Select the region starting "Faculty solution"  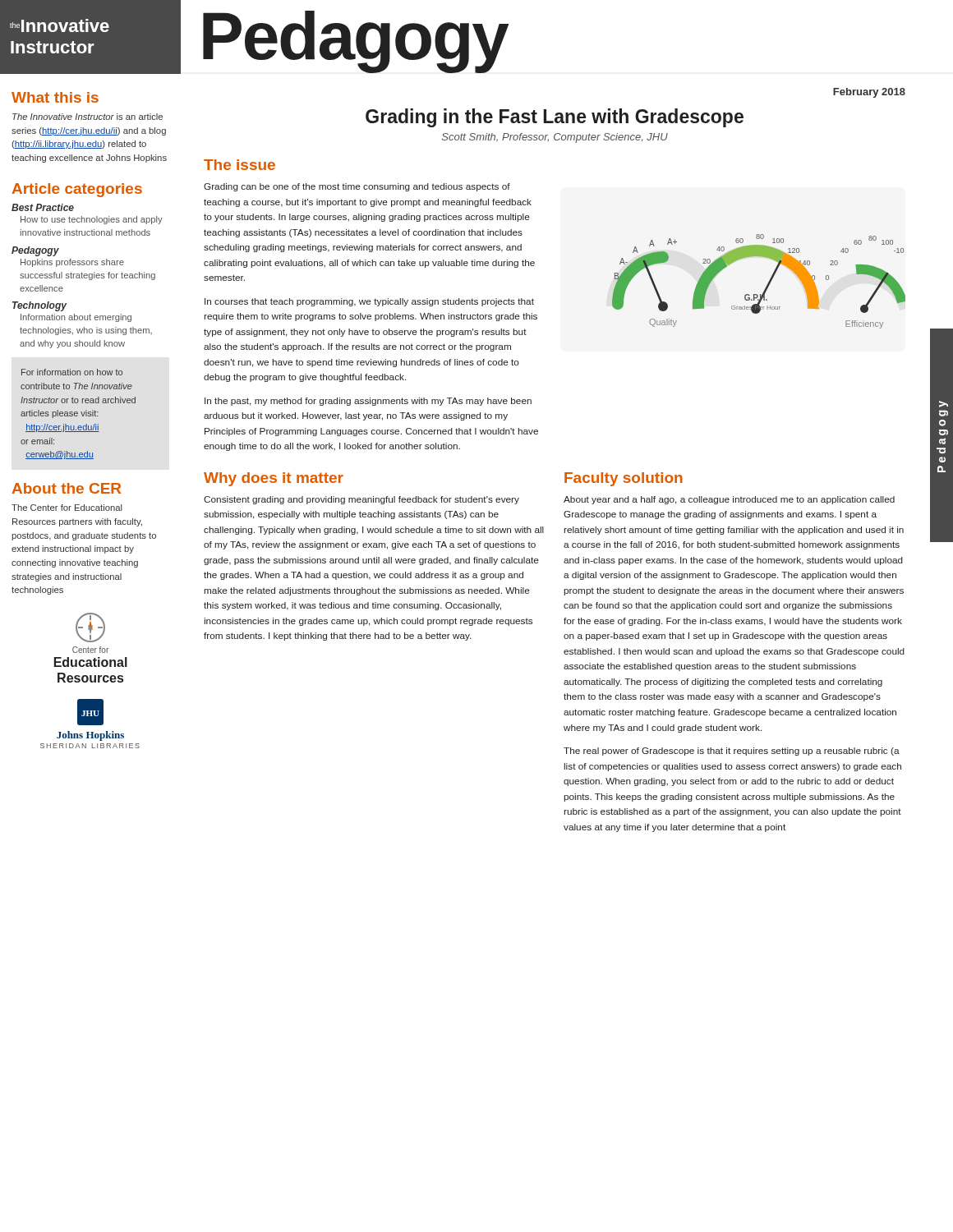pos(623,477)
